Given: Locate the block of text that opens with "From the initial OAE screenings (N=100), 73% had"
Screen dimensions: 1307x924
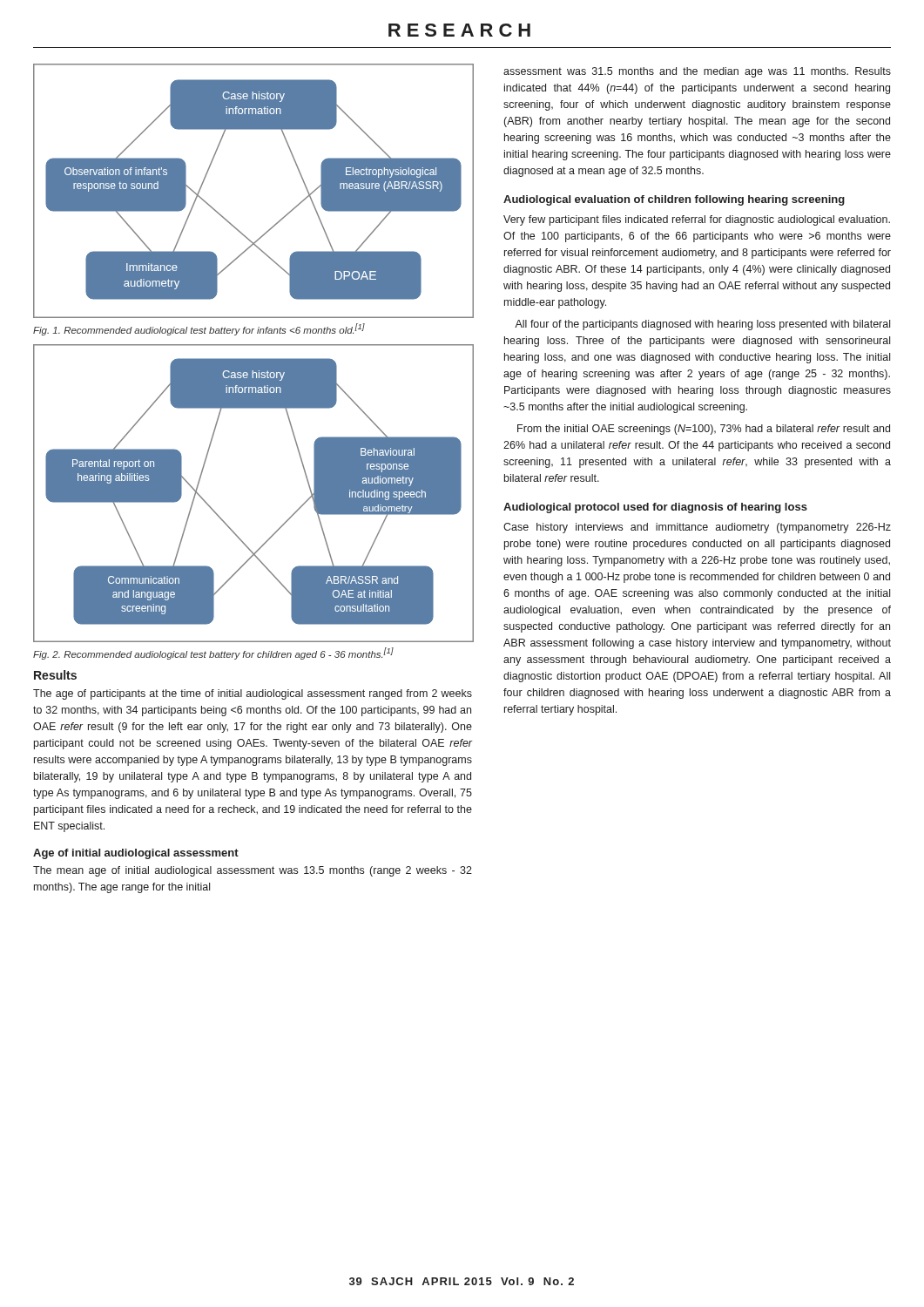Looking at the screenshot, I should pyautogui.click(x=697, y=453).
